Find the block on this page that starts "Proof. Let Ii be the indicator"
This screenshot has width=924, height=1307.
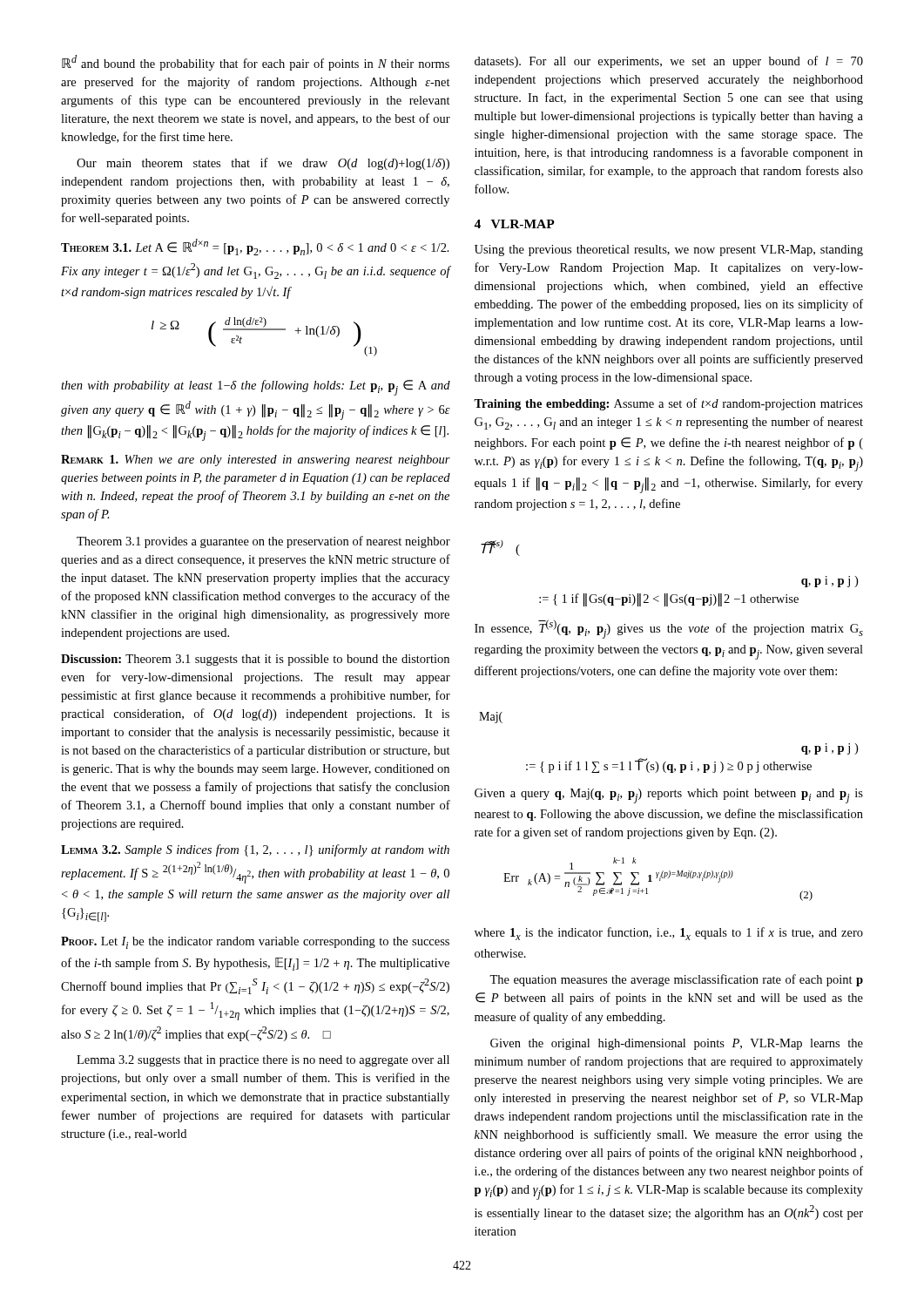[255, 988]
